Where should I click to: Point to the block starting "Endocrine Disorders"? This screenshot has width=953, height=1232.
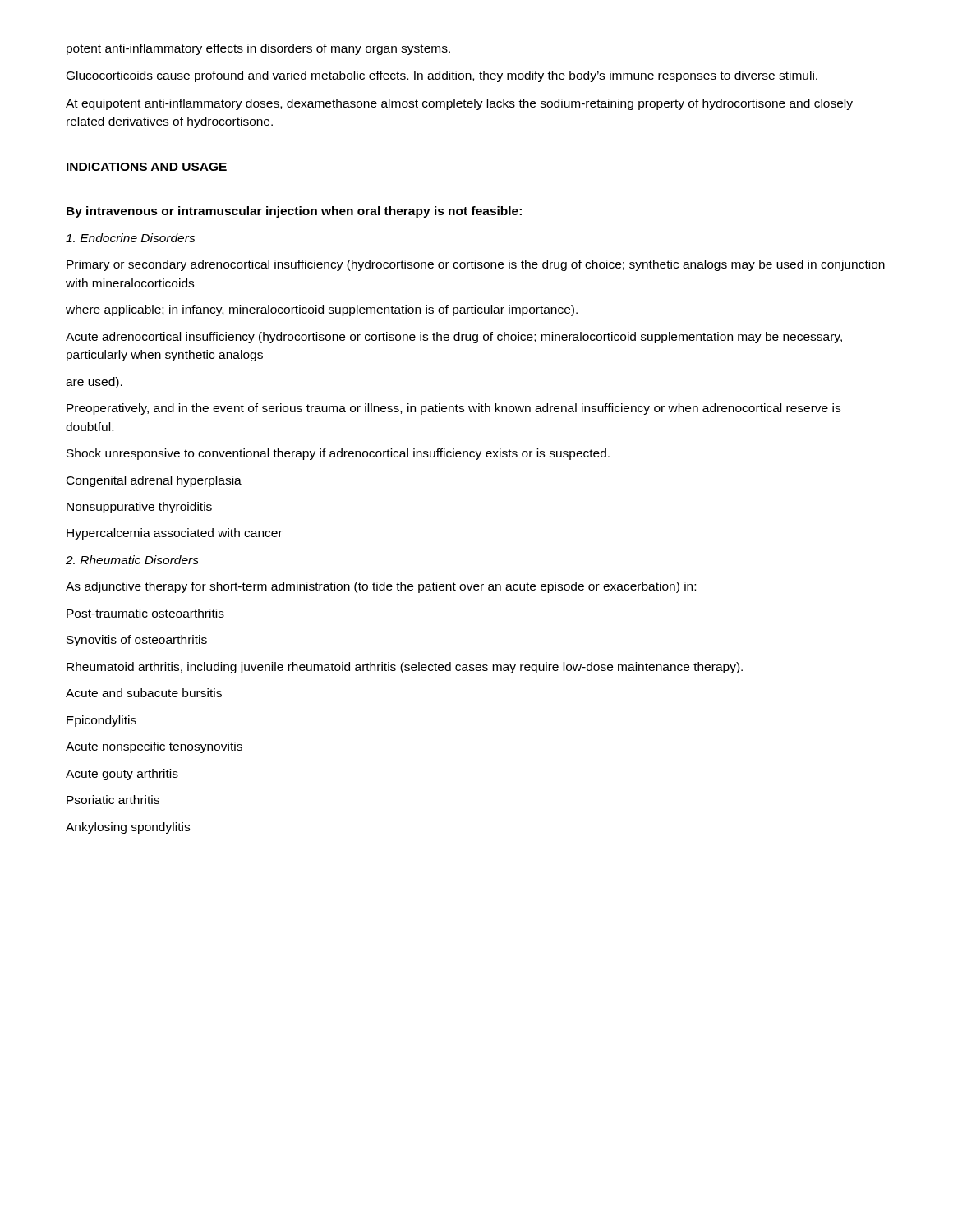point(131,238)
